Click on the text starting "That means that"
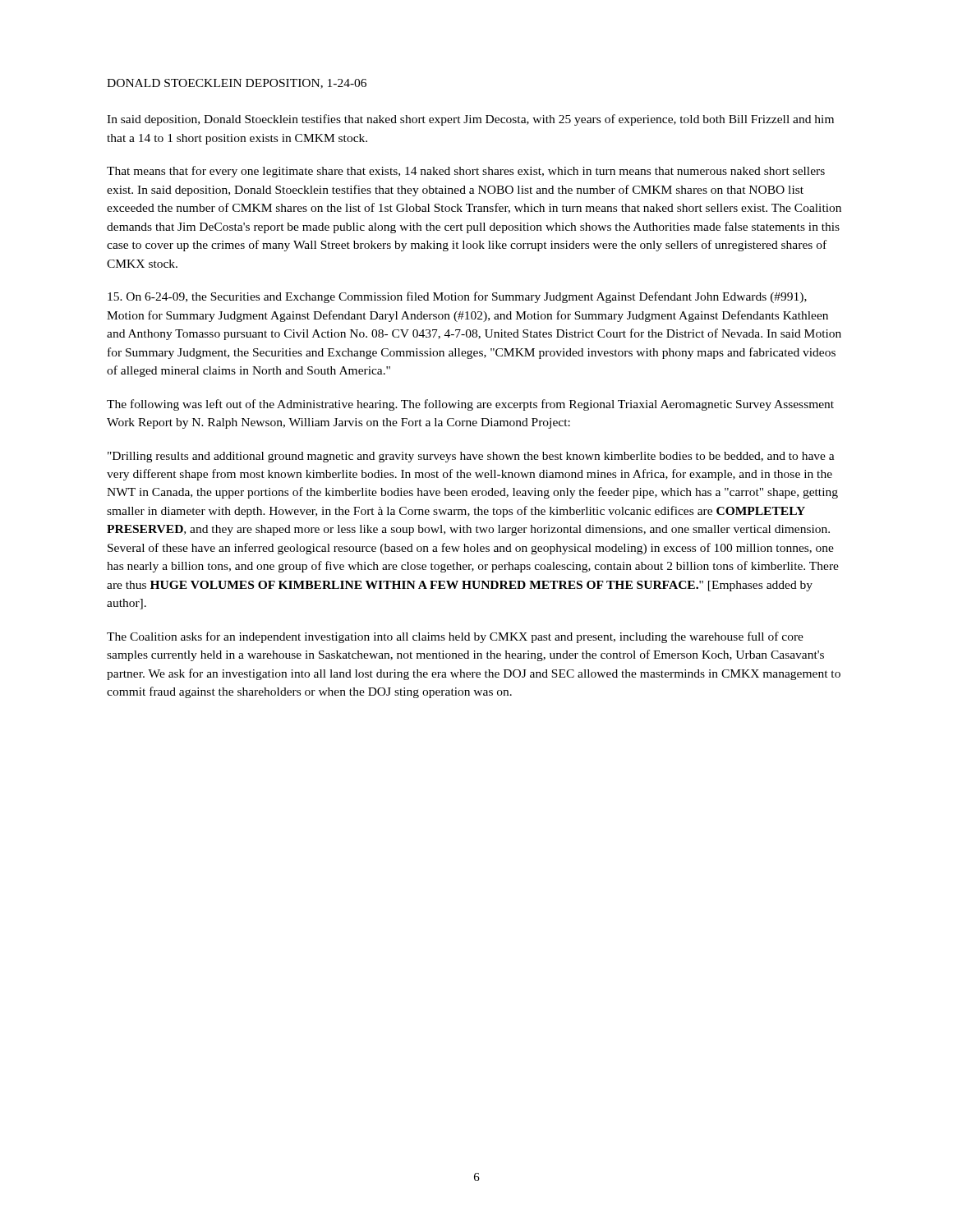Viewport: 953px width, 1232px height. [x=474, y=217]
